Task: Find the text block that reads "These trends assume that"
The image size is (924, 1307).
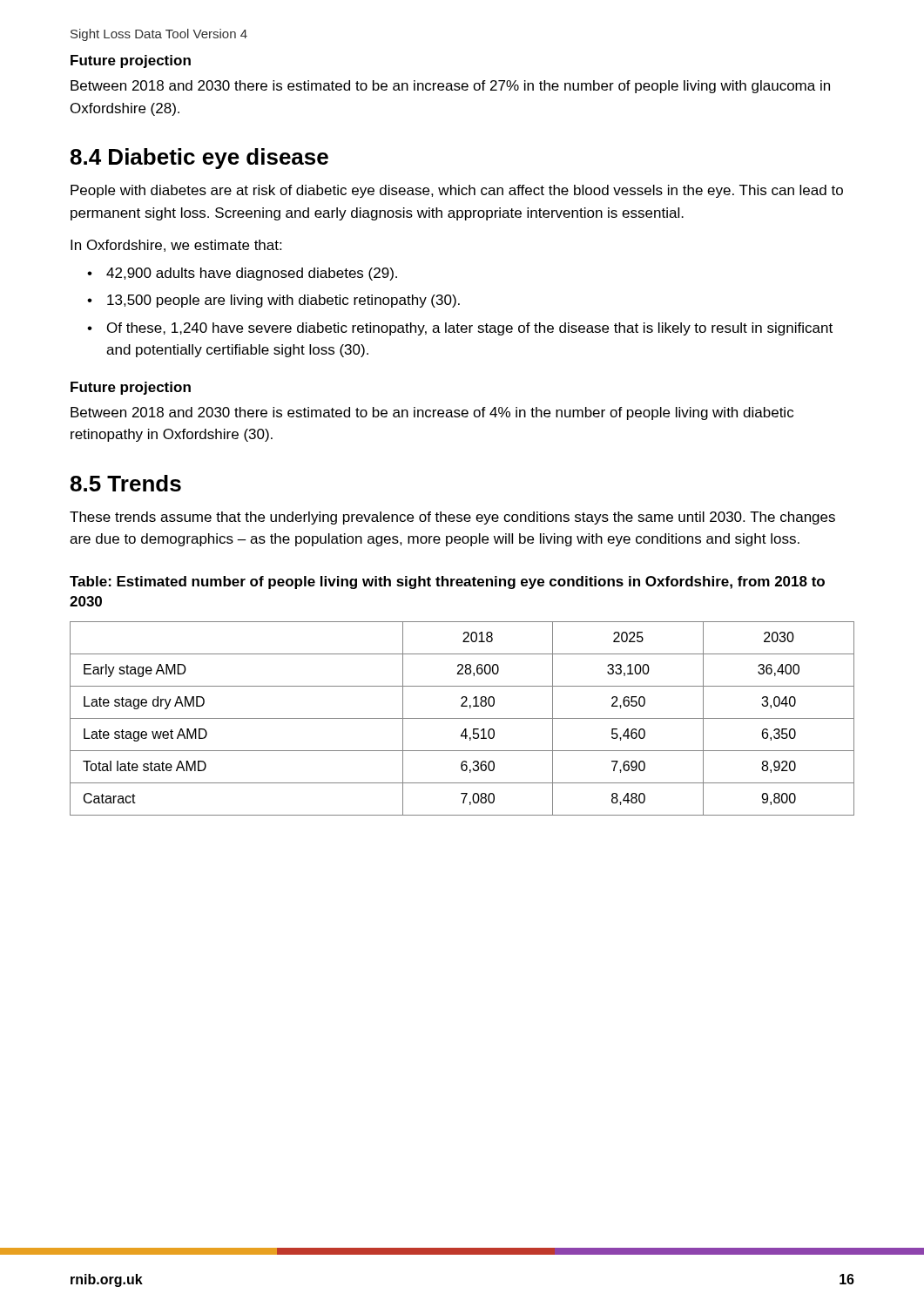Action: (453, 528)
